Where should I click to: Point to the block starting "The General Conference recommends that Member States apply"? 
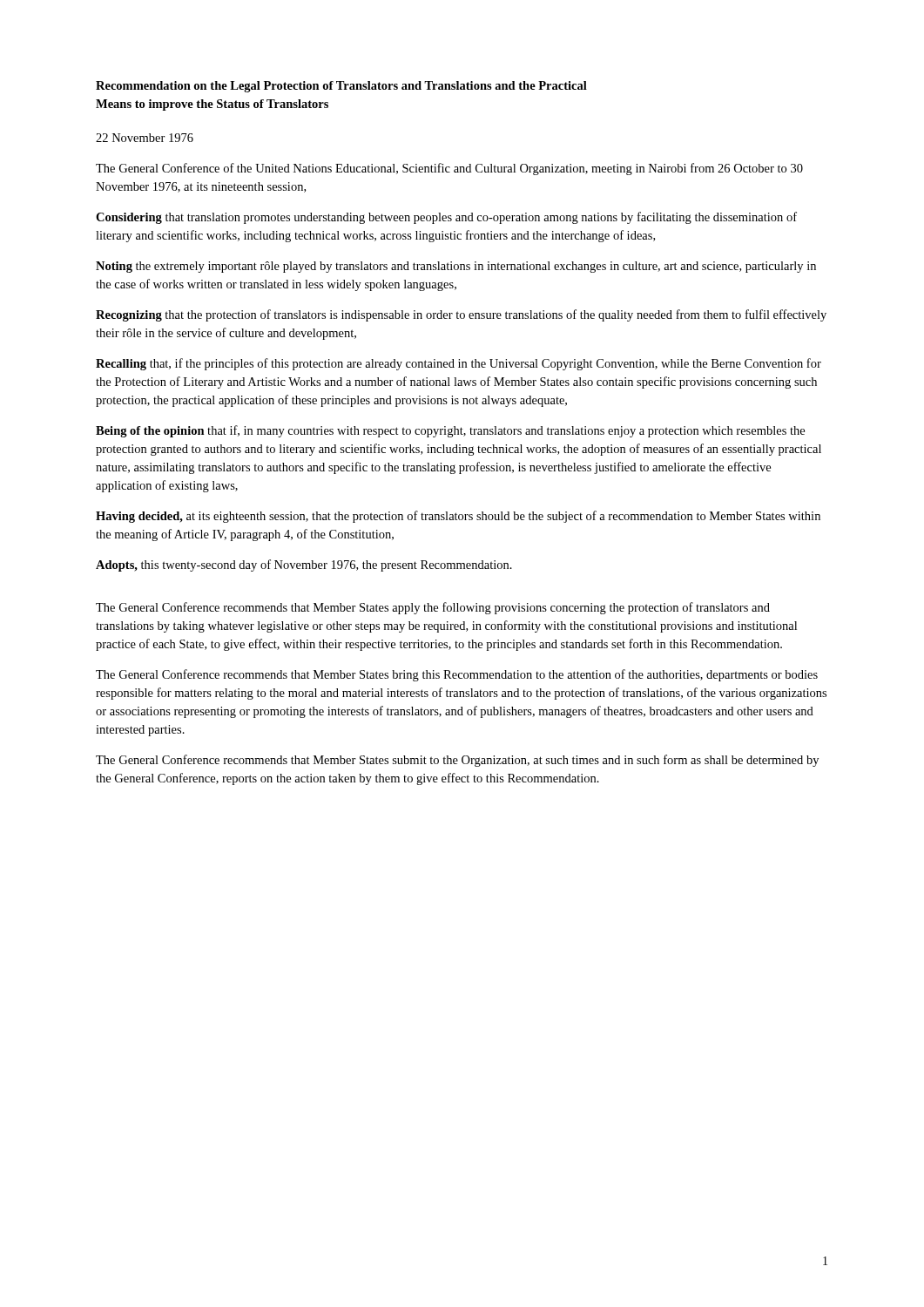coord(447,626)
